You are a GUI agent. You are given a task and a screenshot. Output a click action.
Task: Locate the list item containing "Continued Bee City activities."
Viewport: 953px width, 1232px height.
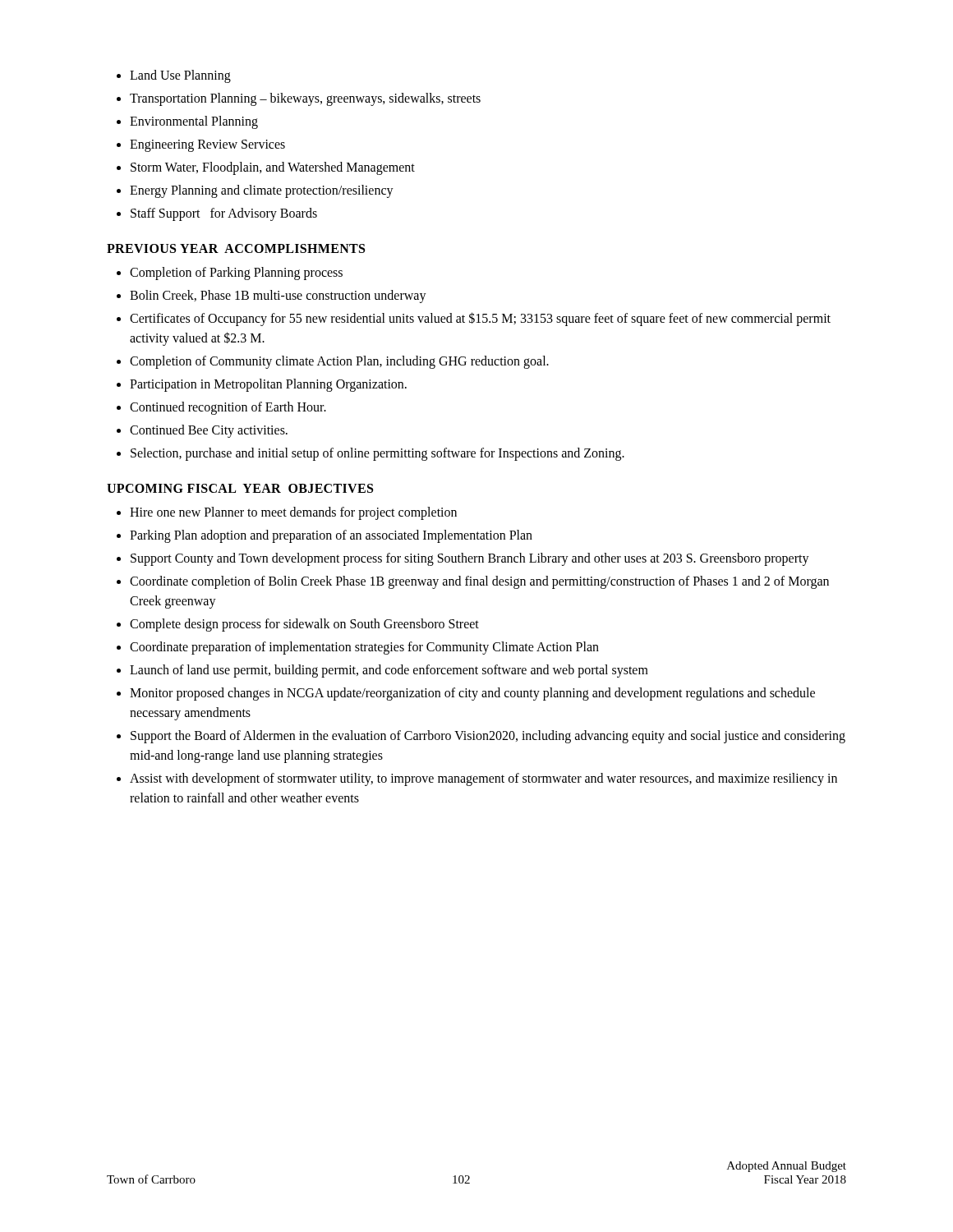[209, 430]
